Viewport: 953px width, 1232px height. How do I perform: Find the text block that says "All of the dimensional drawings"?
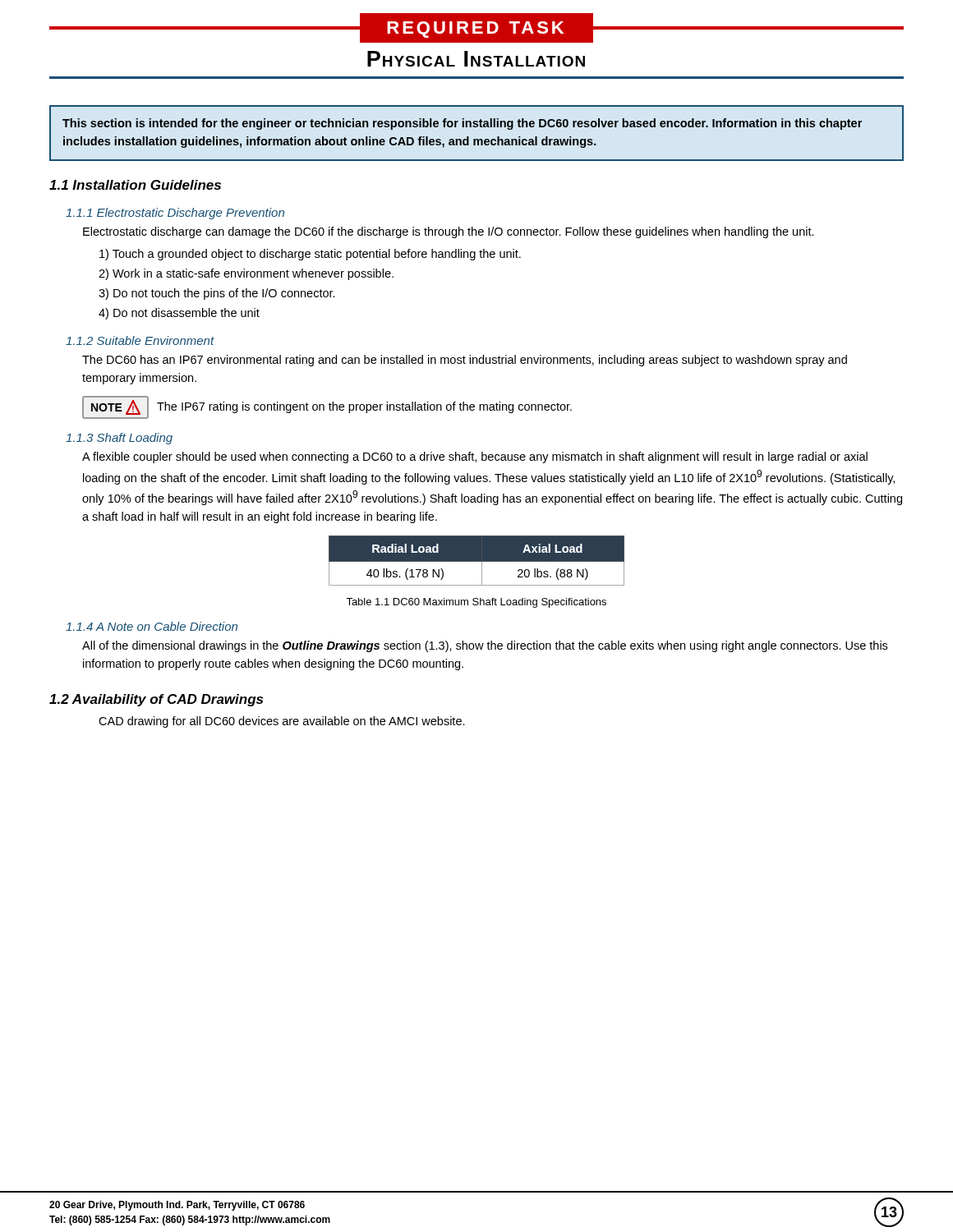click(x=493, y=656)
